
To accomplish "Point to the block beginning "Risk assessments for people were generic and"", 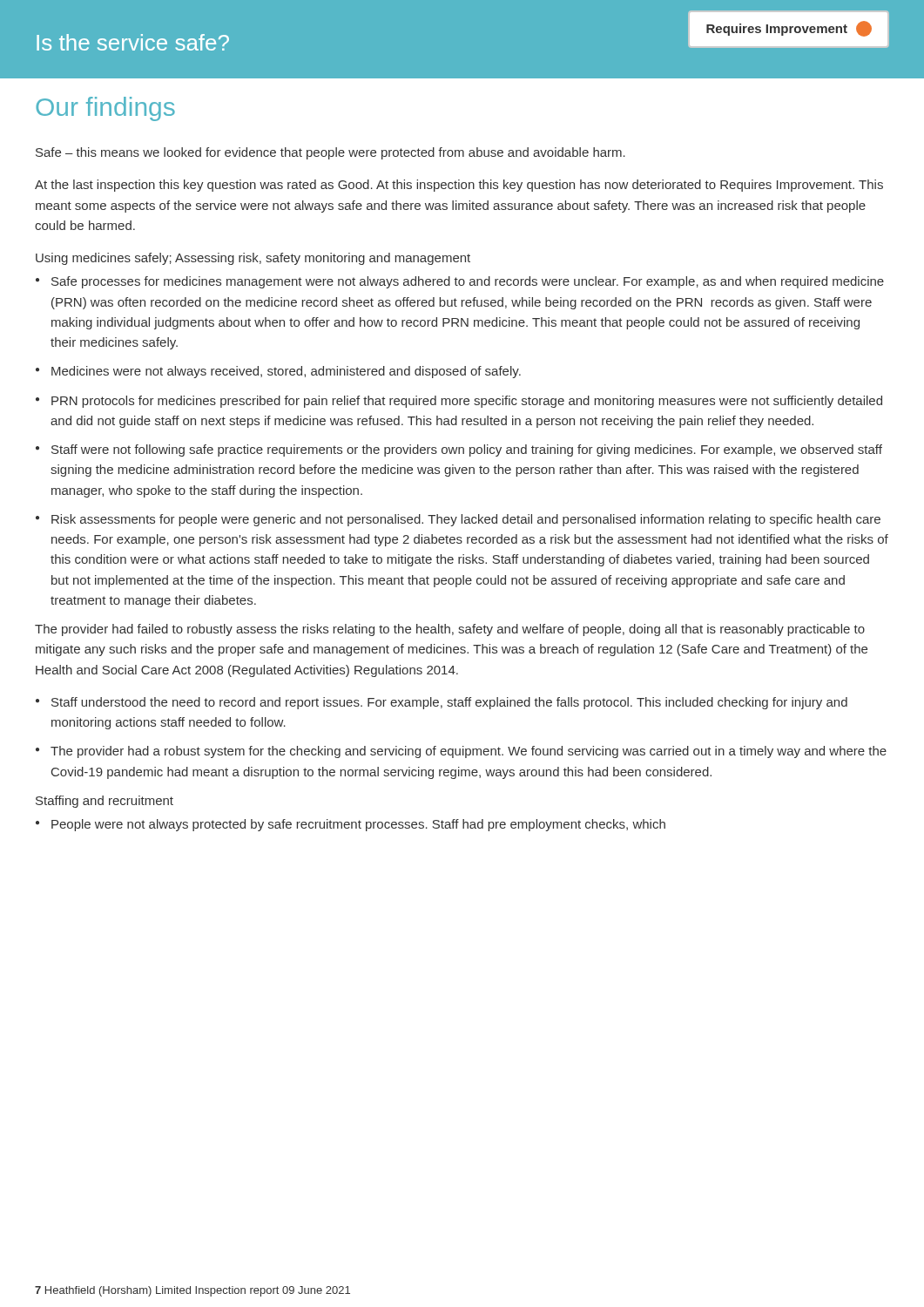I will pyautogui.click(x=469, y=559).
